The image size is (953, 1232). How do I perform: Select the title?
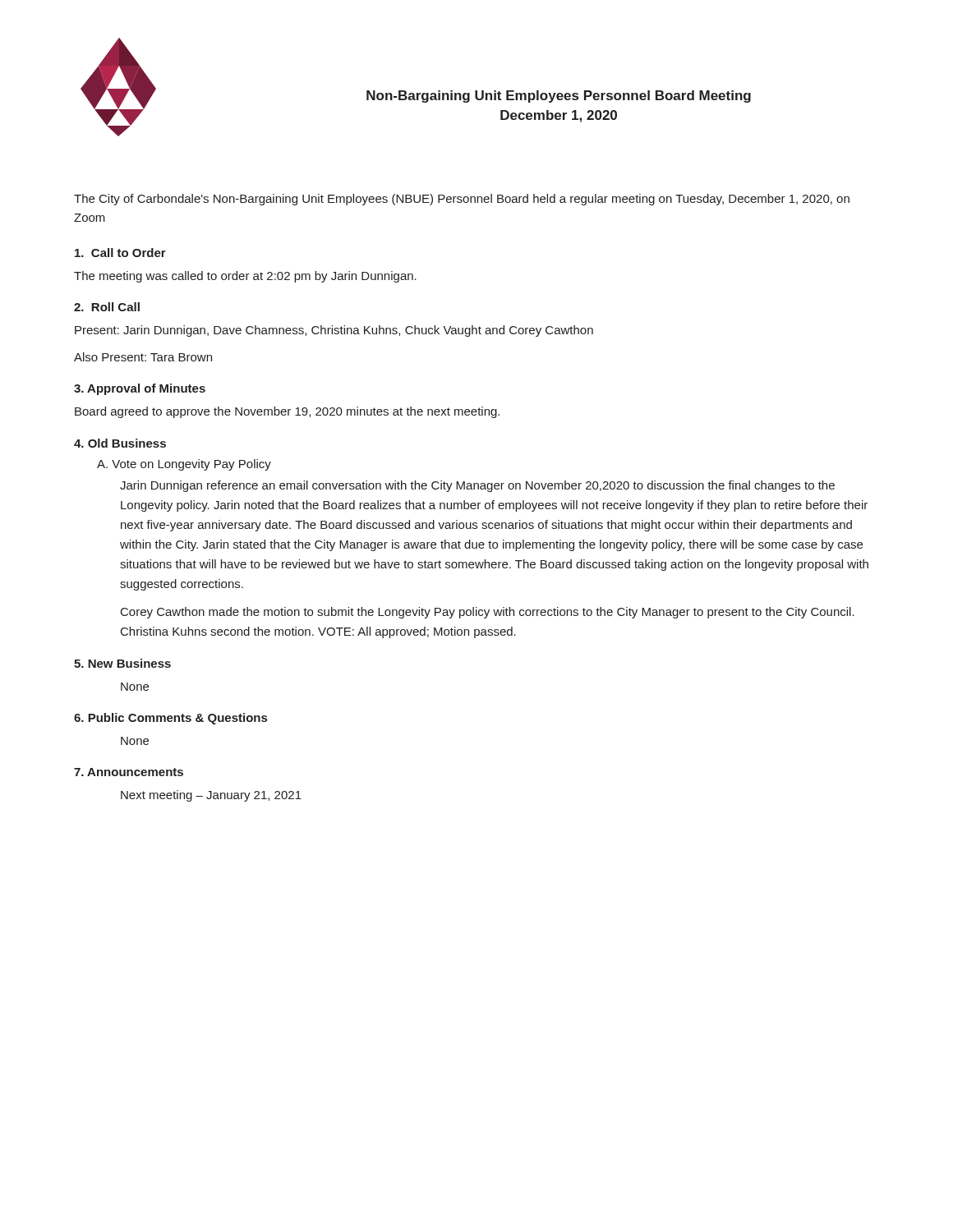click(x=559, y=106)
